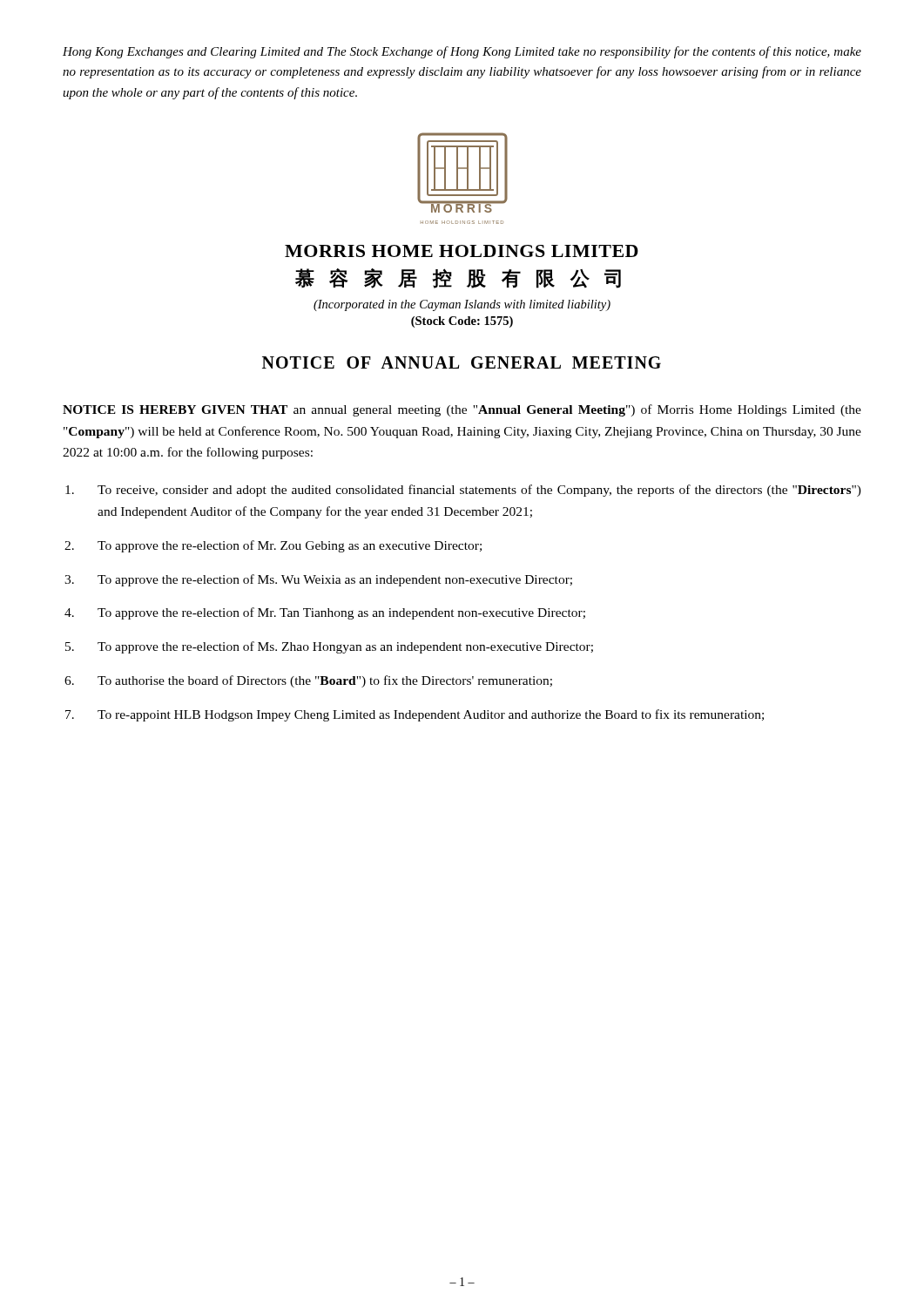The image size is (924, 1307).
Task: Locate the block of text that opens with "NOTICE IS HEREBY GIVEN"
Action: [462, 431]
